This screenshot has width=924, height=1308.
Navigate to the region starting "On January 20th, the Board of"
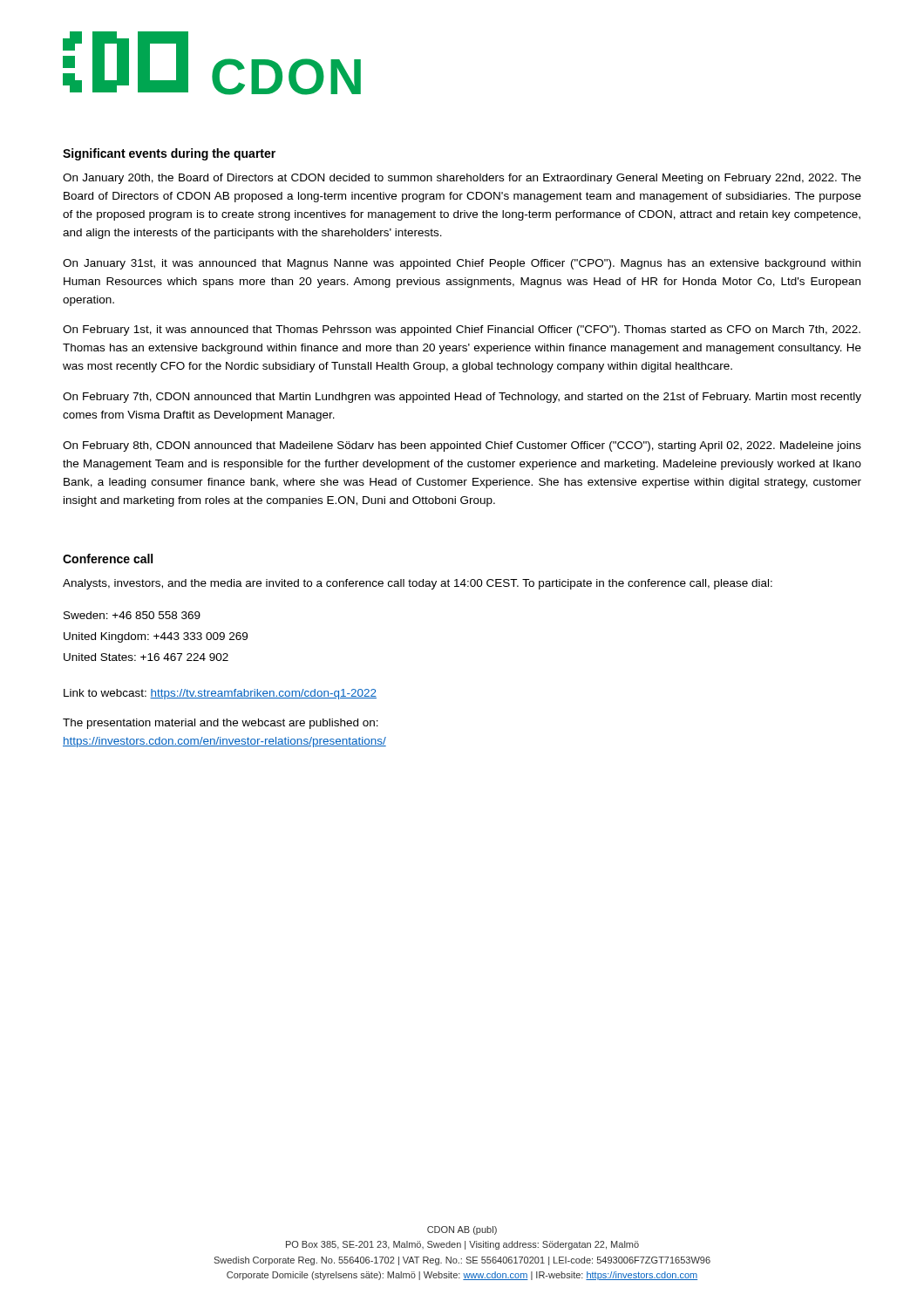tap(462, 205)
